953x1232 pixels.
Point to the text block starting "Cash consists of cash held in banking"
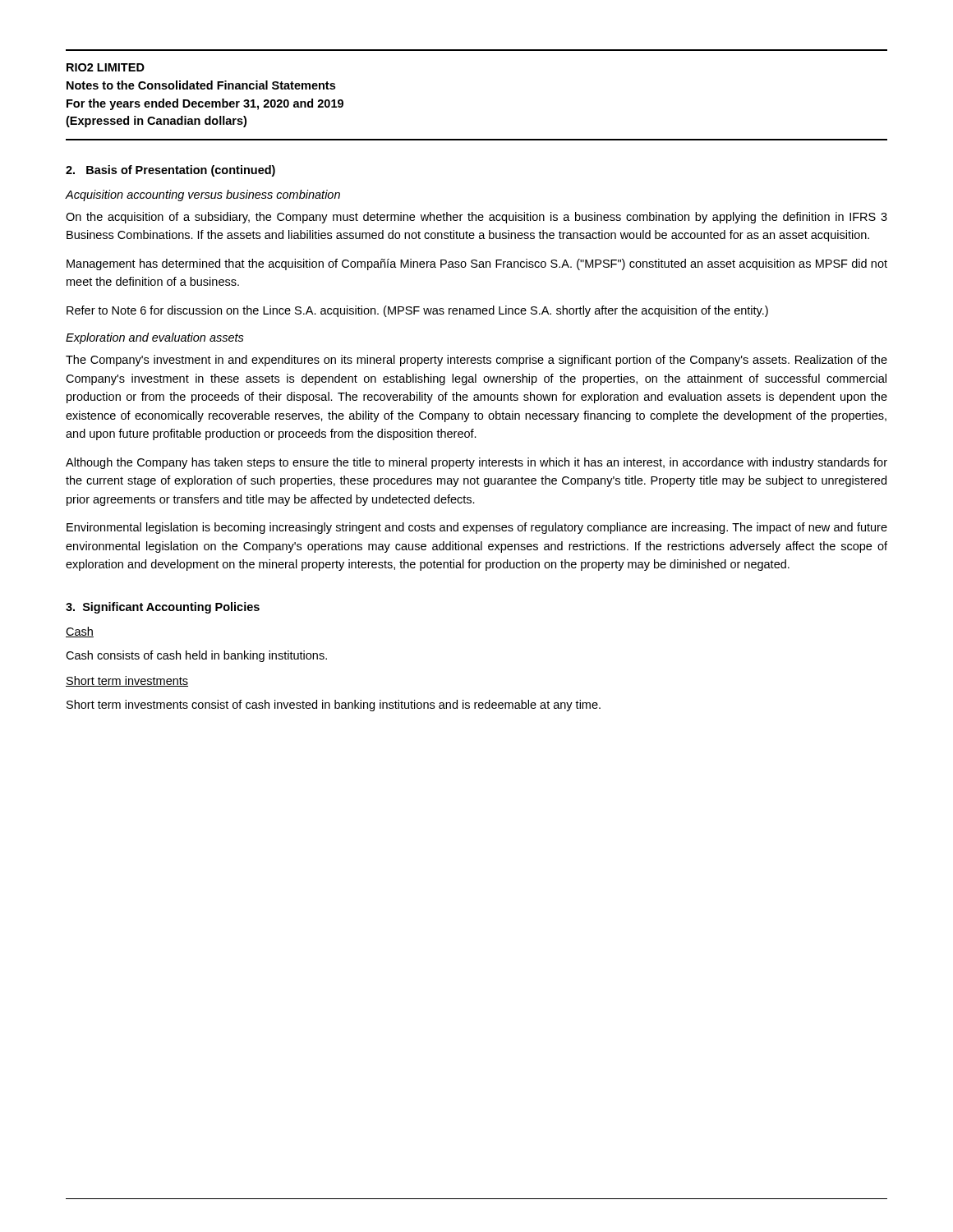(197, 655)
